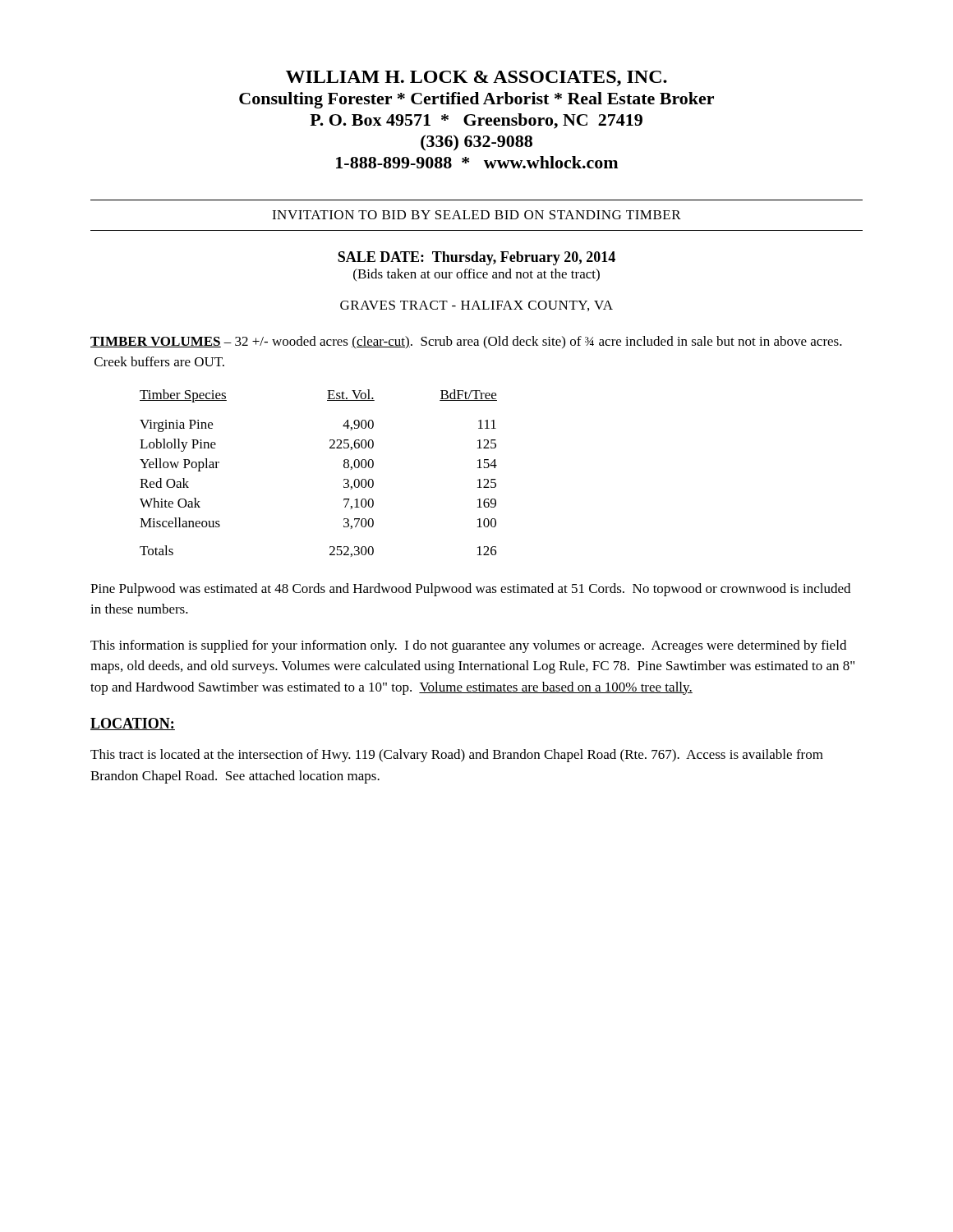
Task: Find the title on this page that starts "WILLIAM H. LOCK & ASSOCIATES,"
Action: tap(476, 120)
